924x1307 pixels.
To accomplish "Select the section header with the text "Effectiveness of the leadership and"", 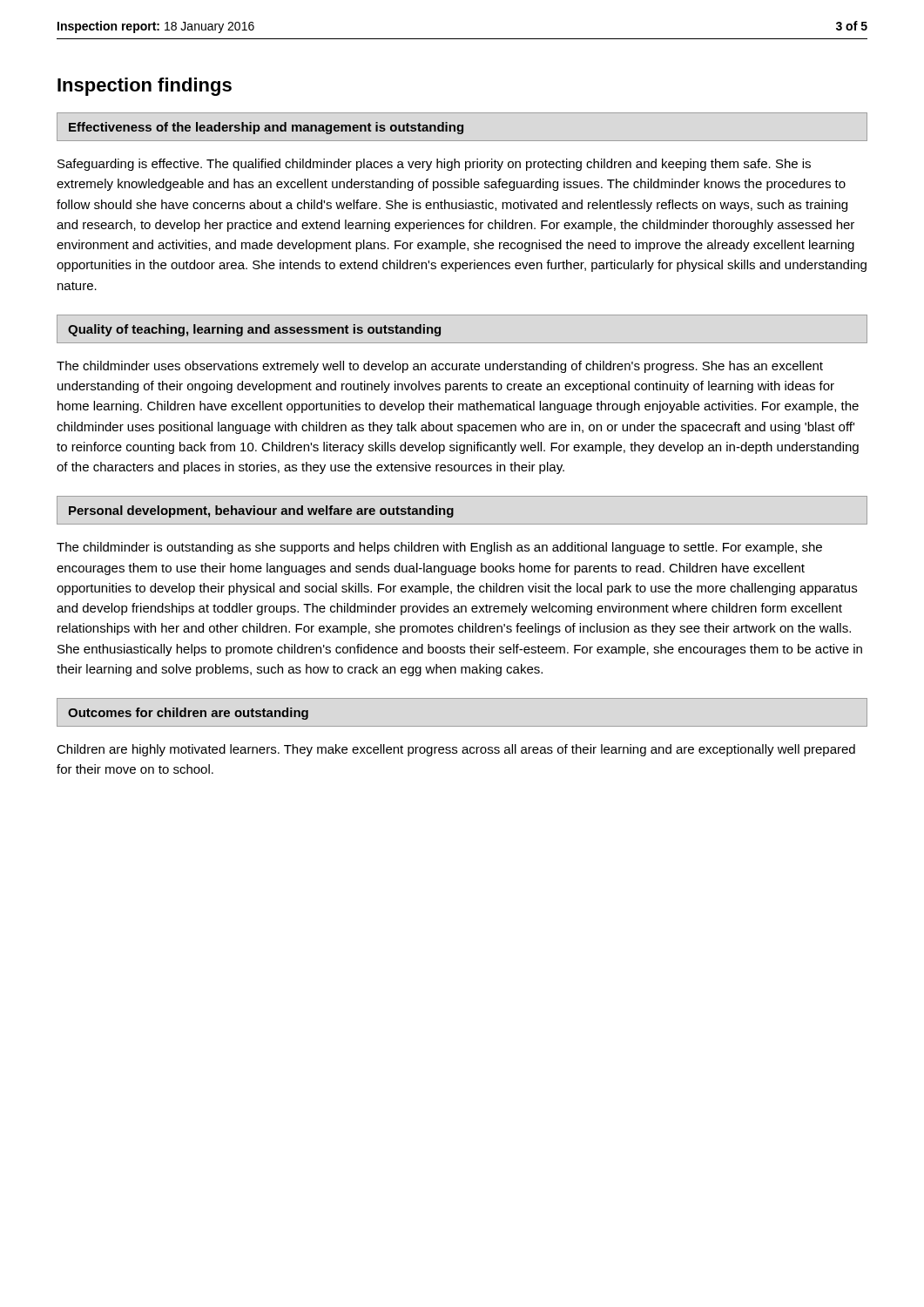I will click(x=266, y=127).
